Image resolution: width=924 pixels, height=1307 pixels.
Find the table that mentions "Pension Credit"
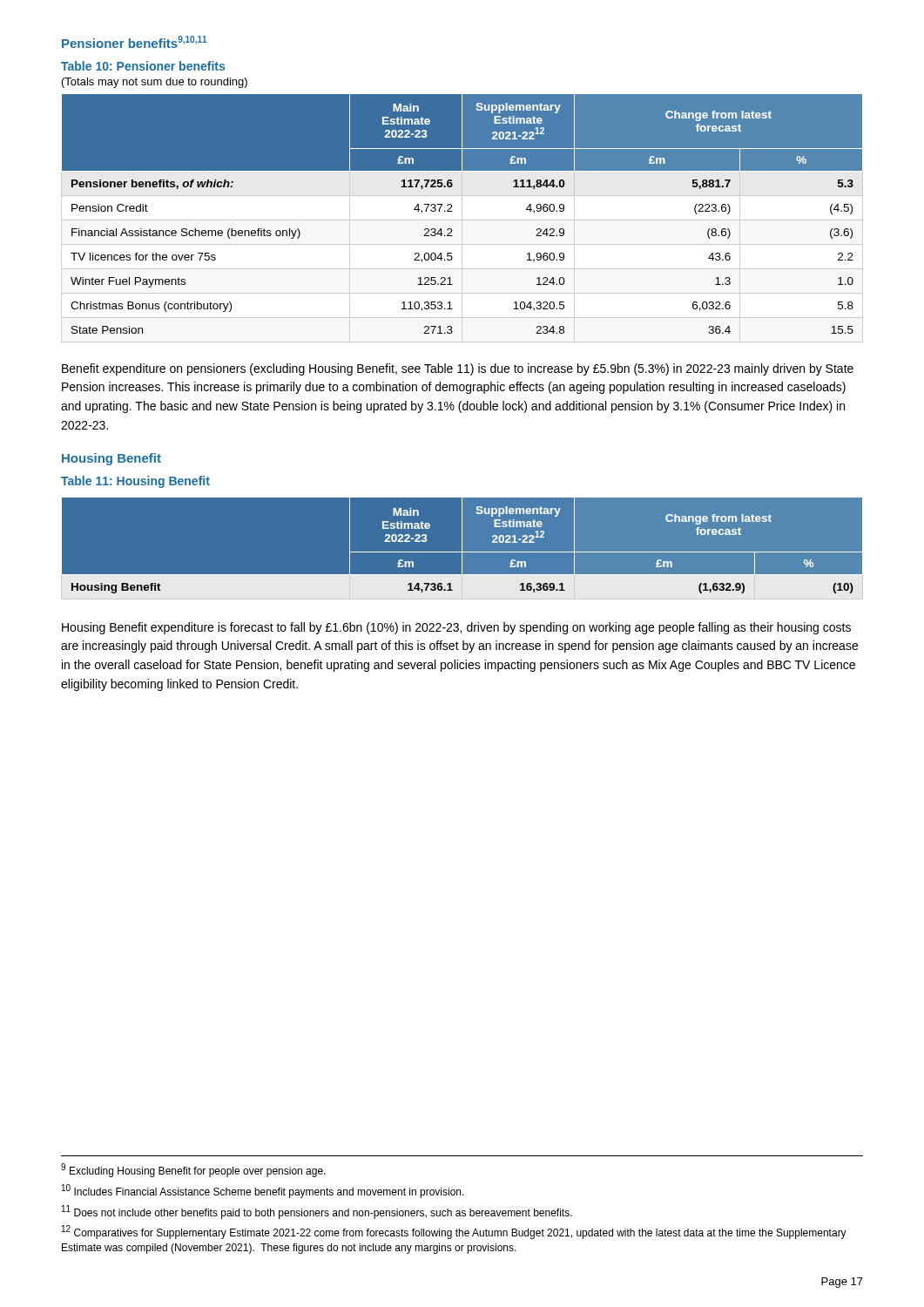click(462, 218)
